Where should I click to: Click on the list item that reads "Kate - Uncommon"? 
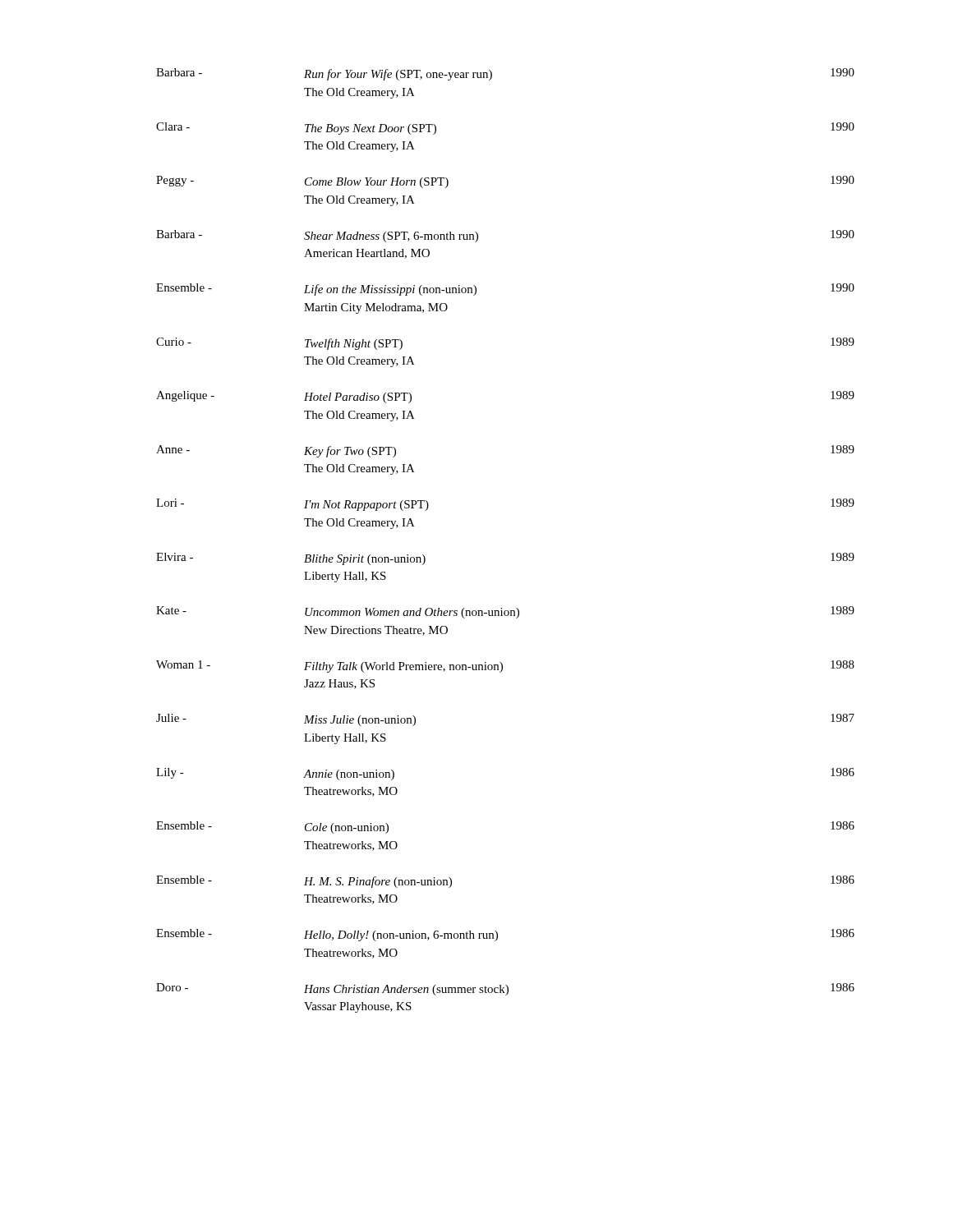pyautogui.click(x=505, y=622)
